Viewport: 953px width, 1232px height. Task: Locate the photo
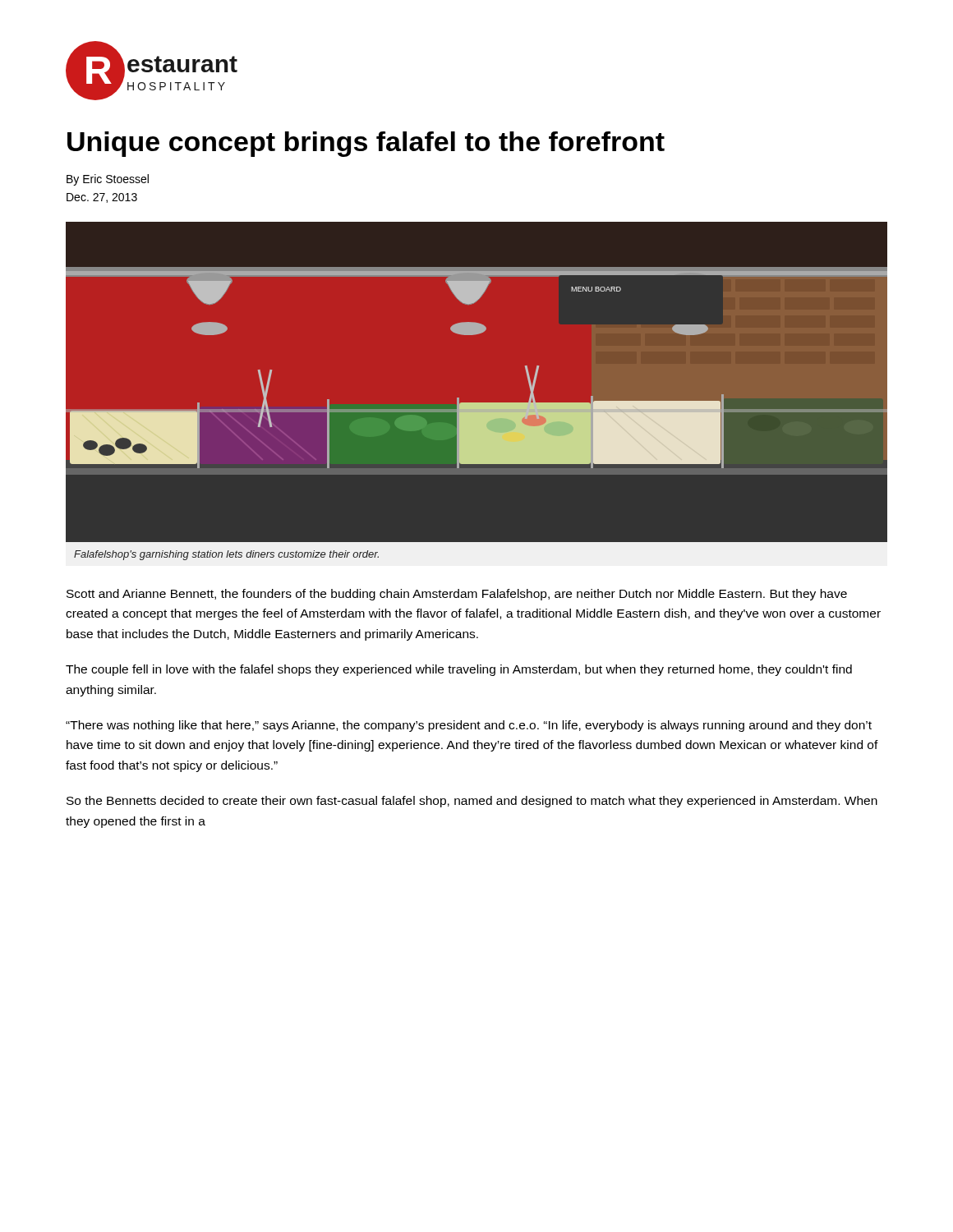click(476, 382)
